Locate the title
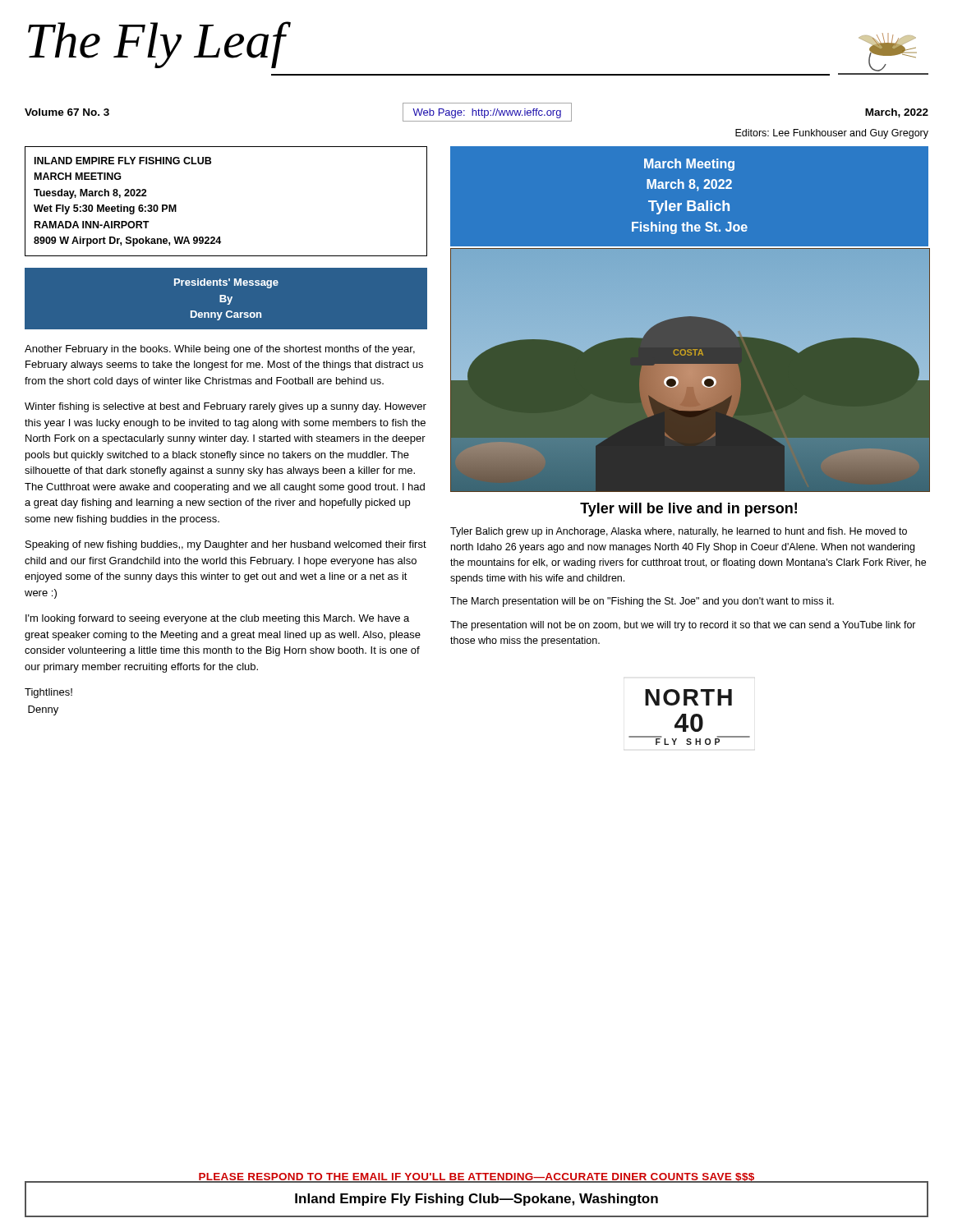953x1232 pixels. point(155,40)
